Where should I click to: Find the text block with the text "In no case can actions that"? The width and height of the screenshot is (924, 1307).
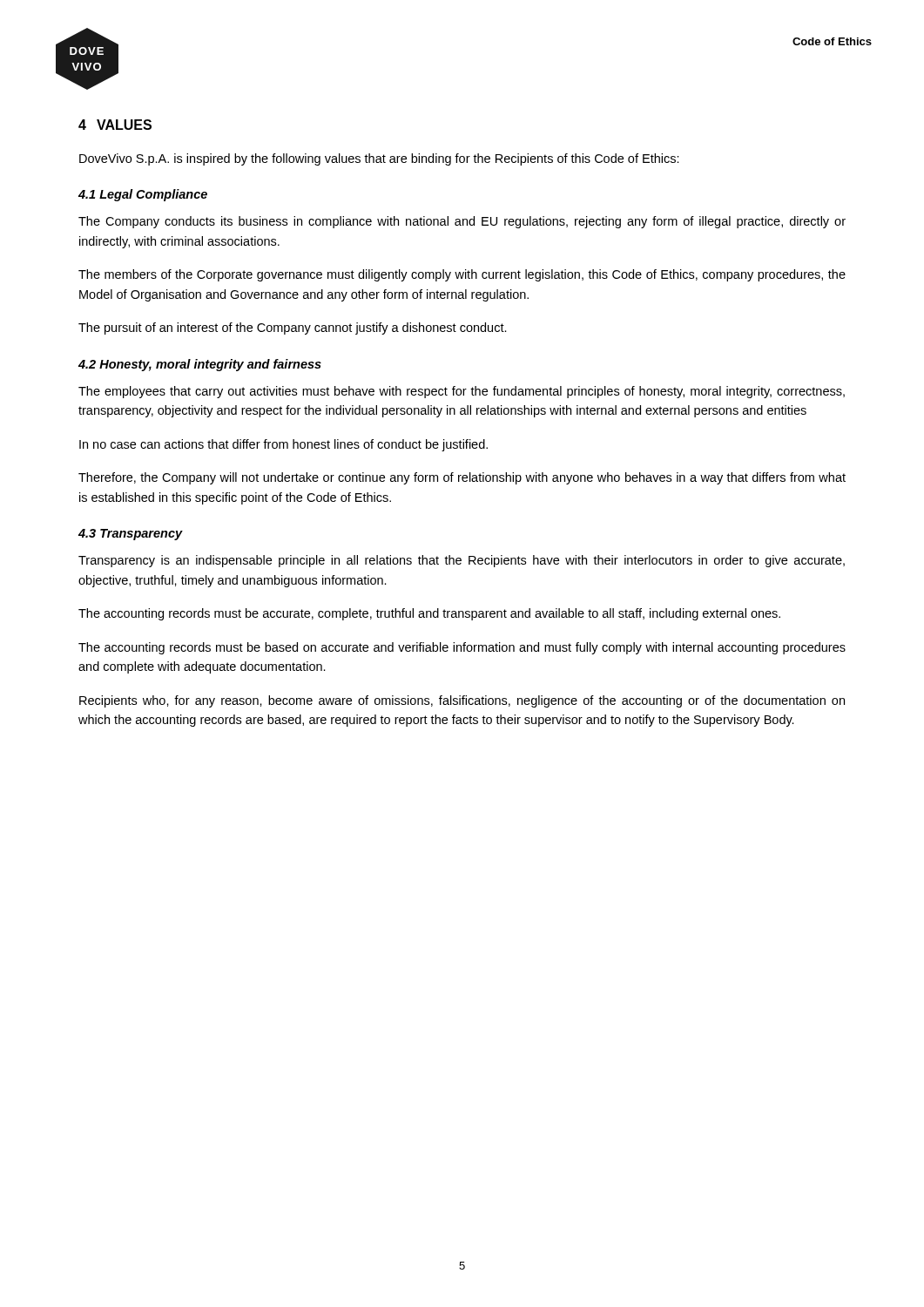[x=284, y=444]
